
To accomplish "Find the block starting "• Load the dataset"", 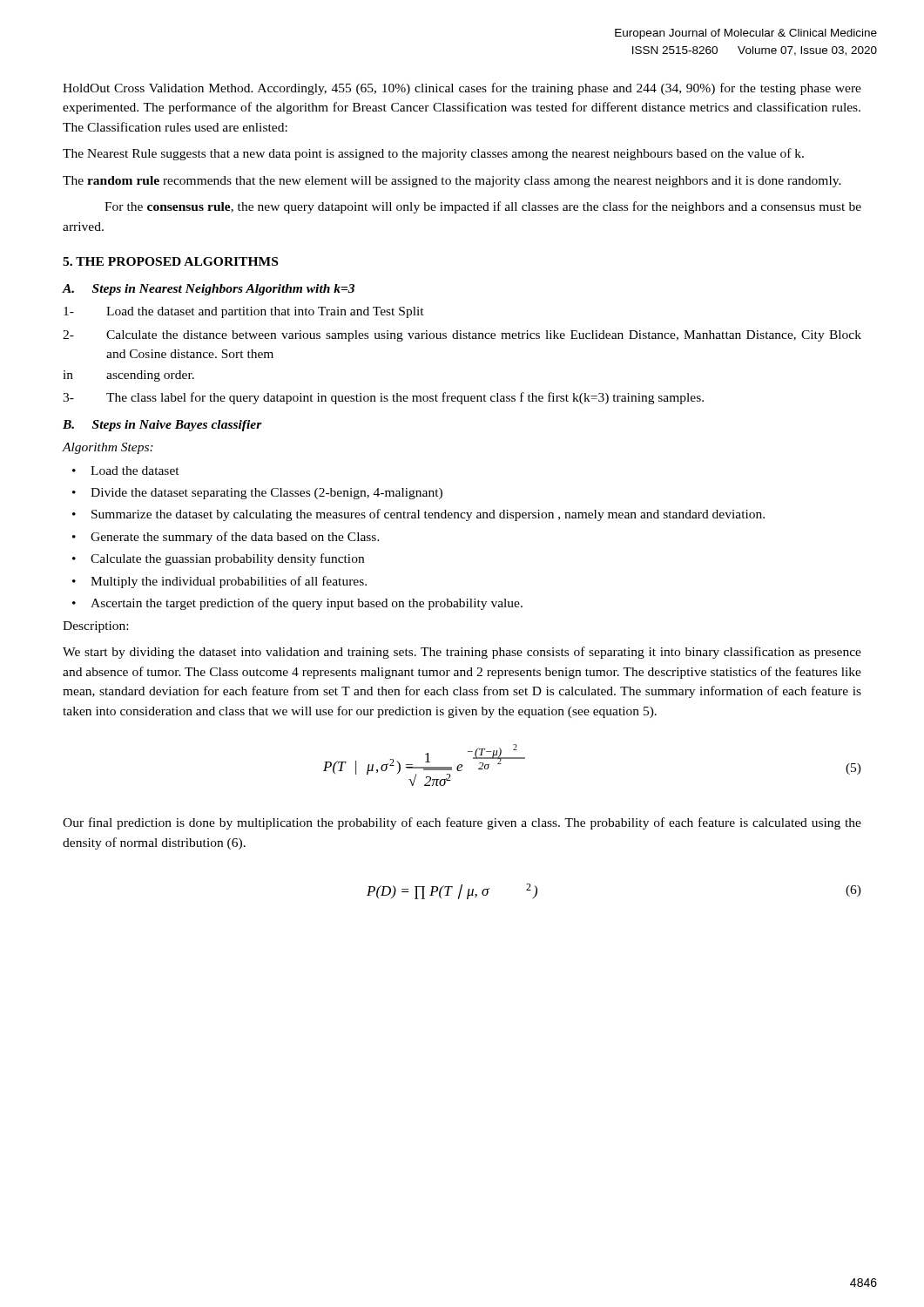I will point(126,471).
